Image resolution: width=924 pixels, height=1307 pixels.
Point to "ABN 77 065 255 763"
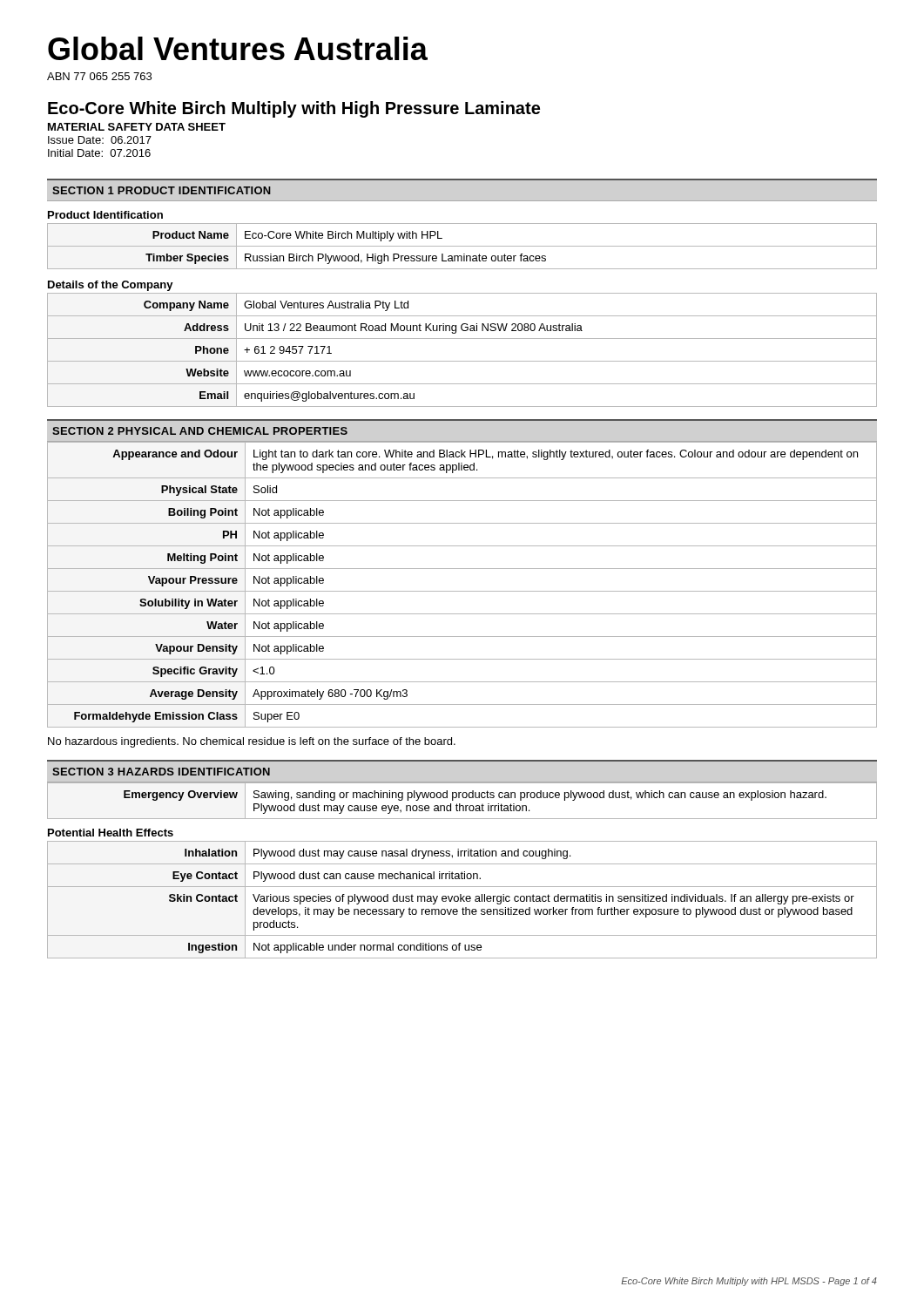[100, 76]
